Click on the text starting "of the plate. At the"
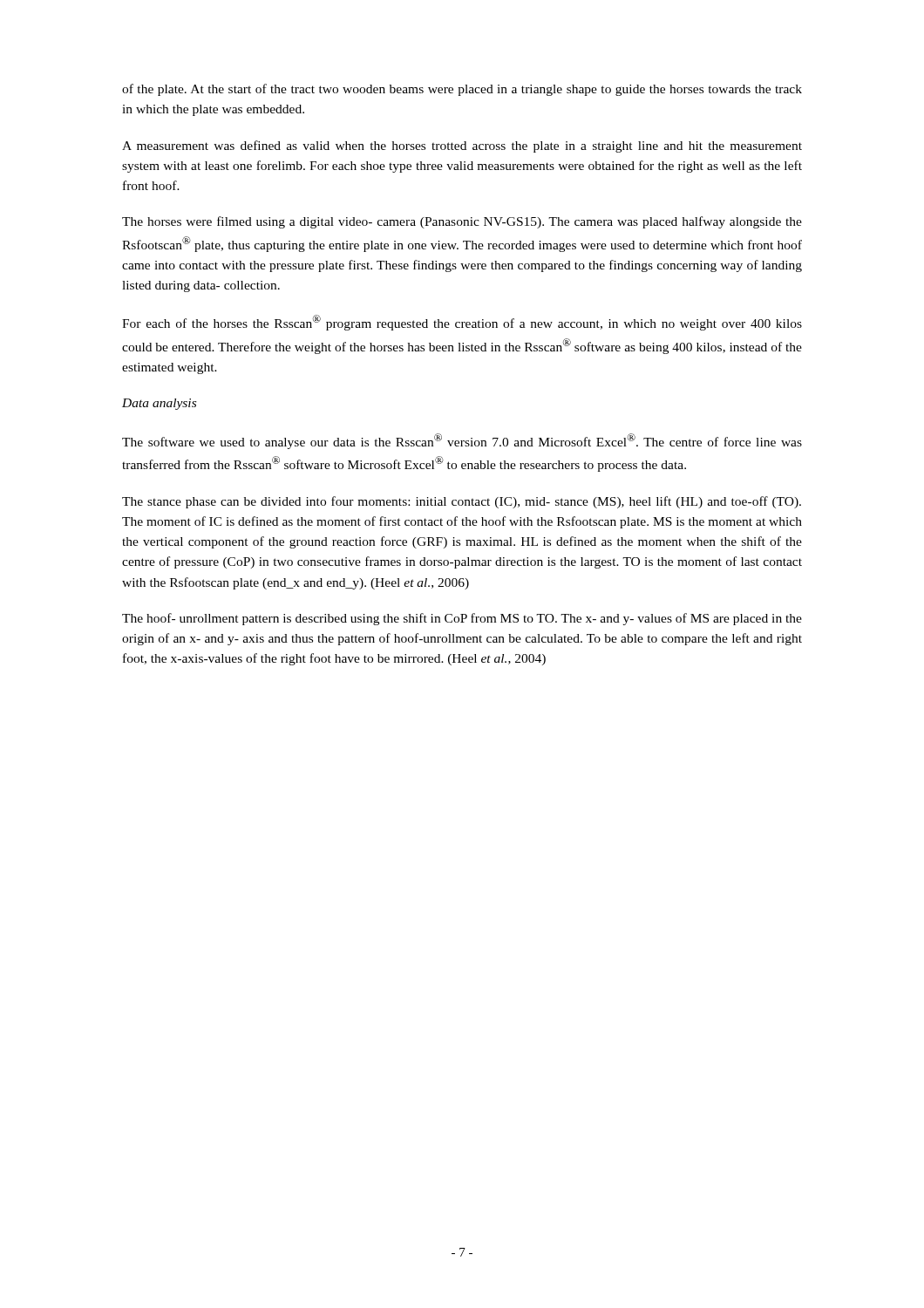The width and height of the screenshot is (924, 1308). tap(462, 99)
